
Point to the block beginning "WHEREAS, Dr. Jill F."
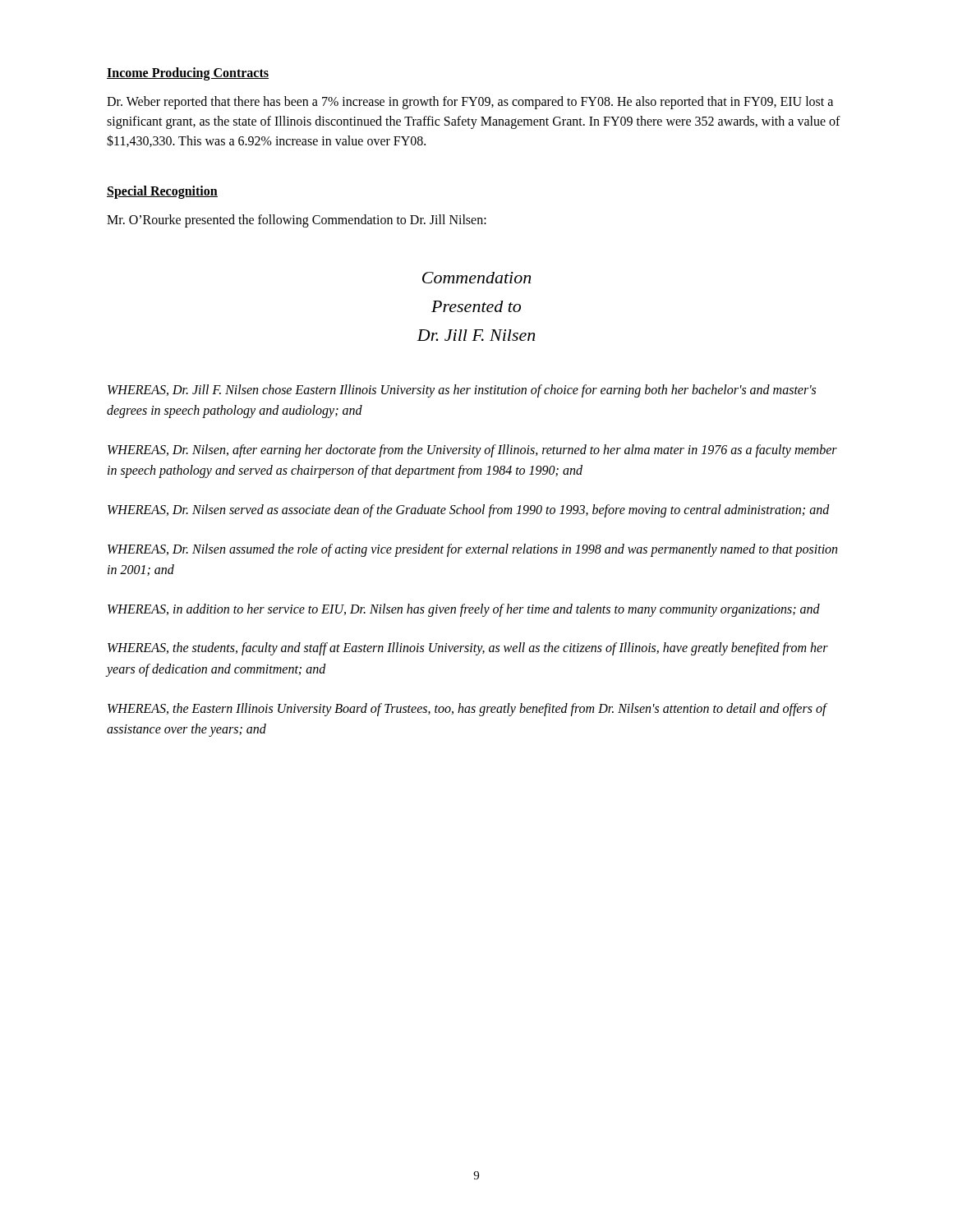click(462, 400)
